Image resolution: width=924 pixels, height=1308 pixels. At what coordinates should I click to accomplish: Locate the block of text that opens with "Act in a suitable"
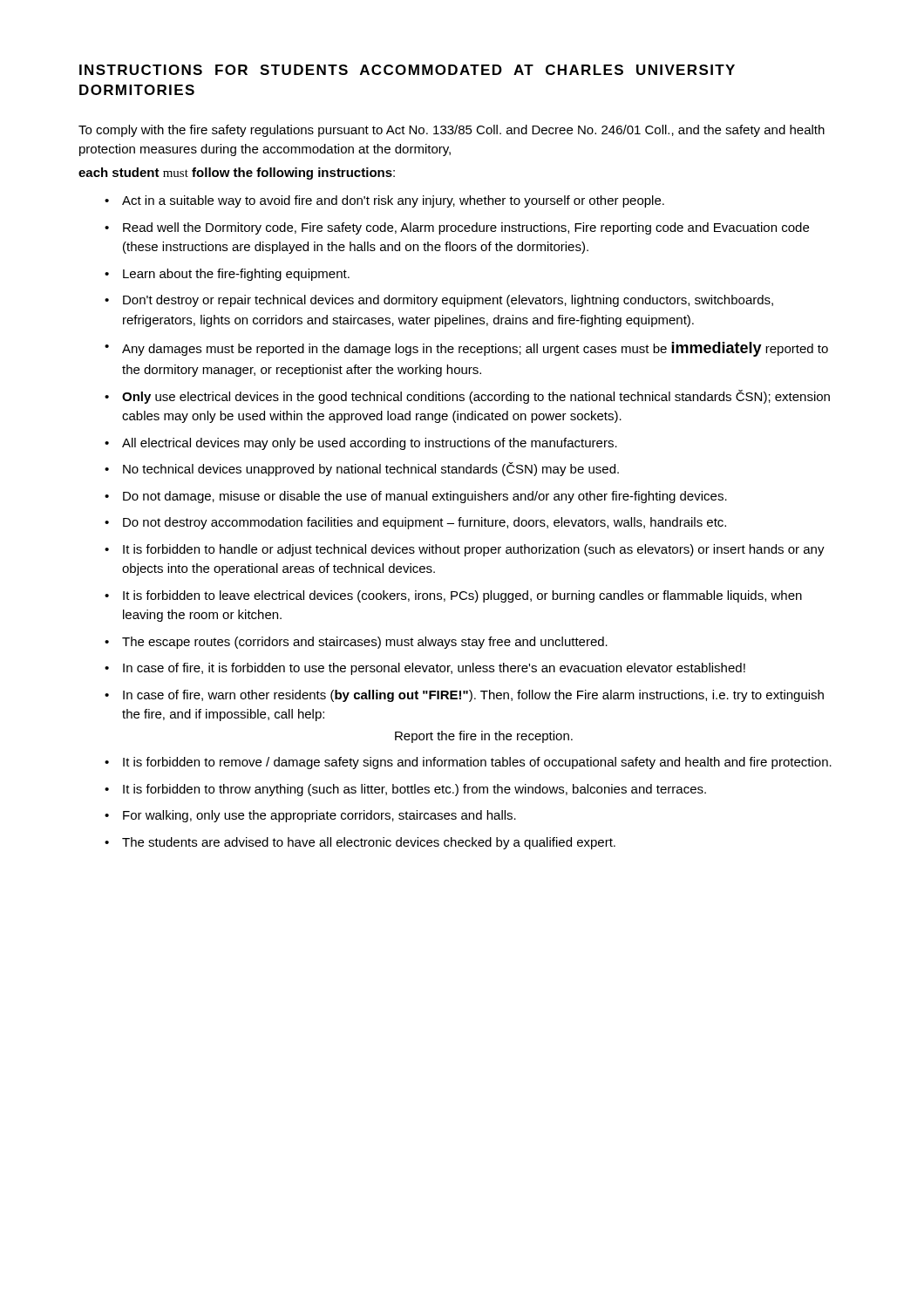click(394, 200)
